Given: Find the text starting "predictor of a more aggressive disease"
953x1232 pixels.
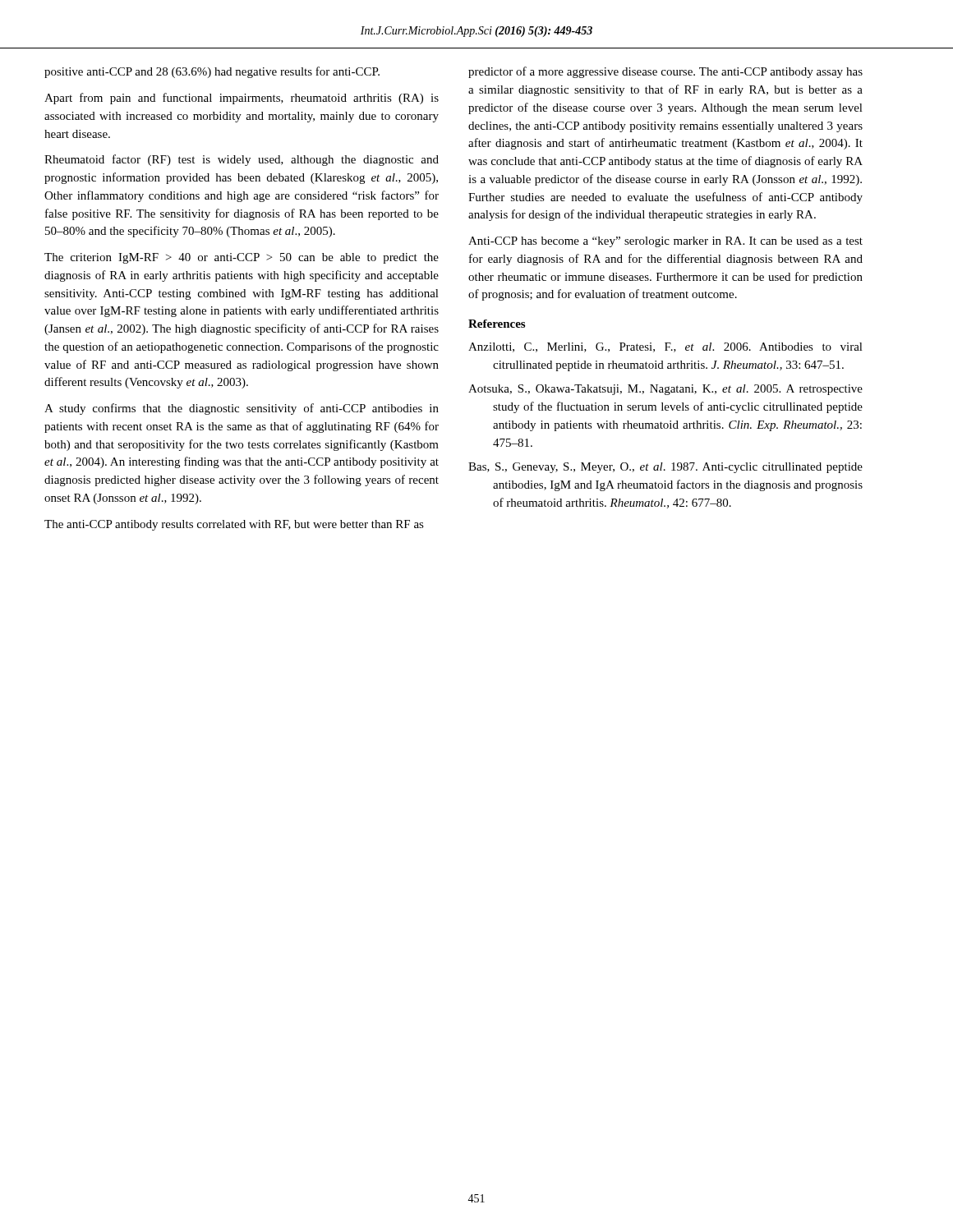Looking at the screenshot, I should pyautogui.click(x=665, y=144).
